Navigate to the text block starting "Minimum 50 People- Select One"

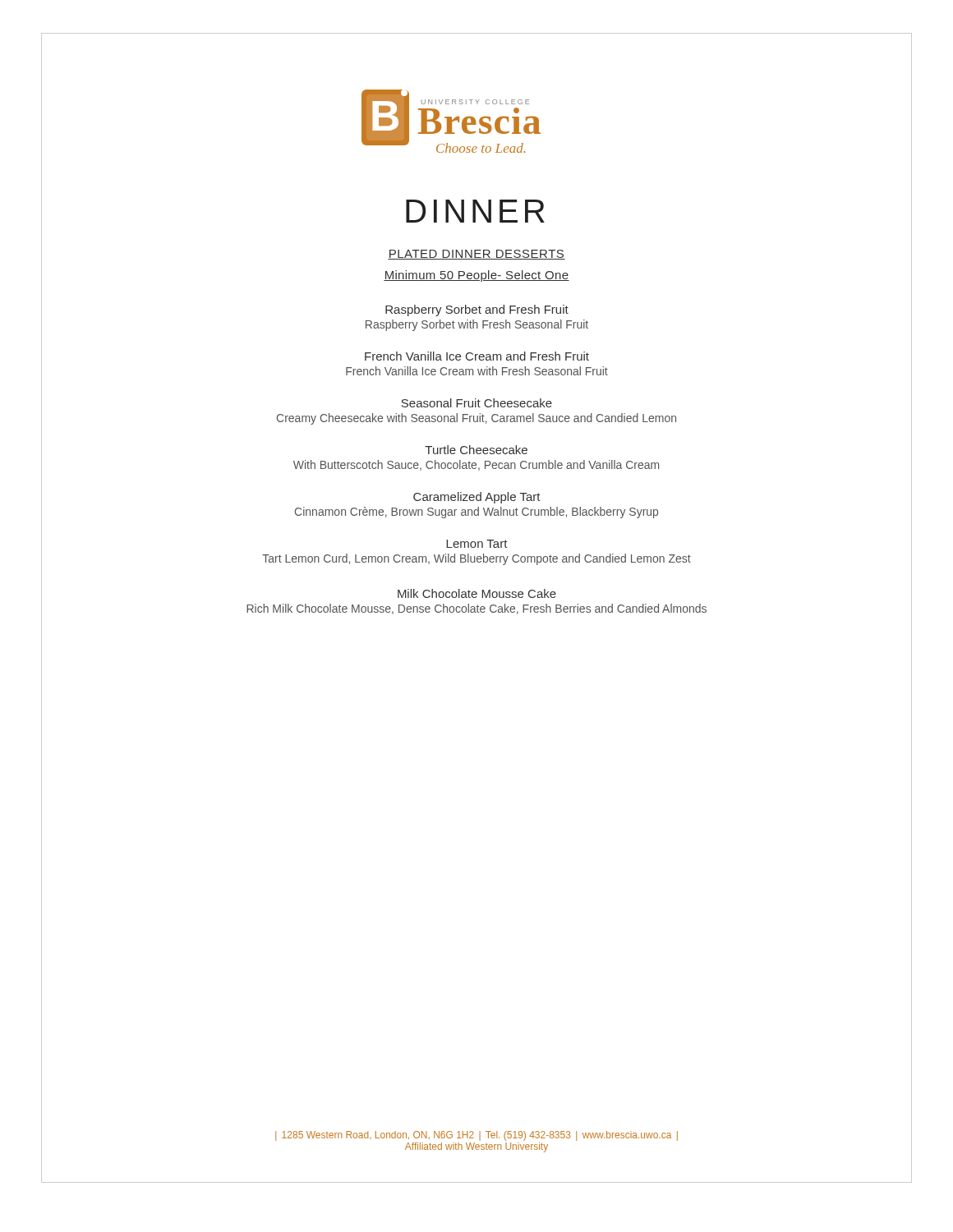476,275
